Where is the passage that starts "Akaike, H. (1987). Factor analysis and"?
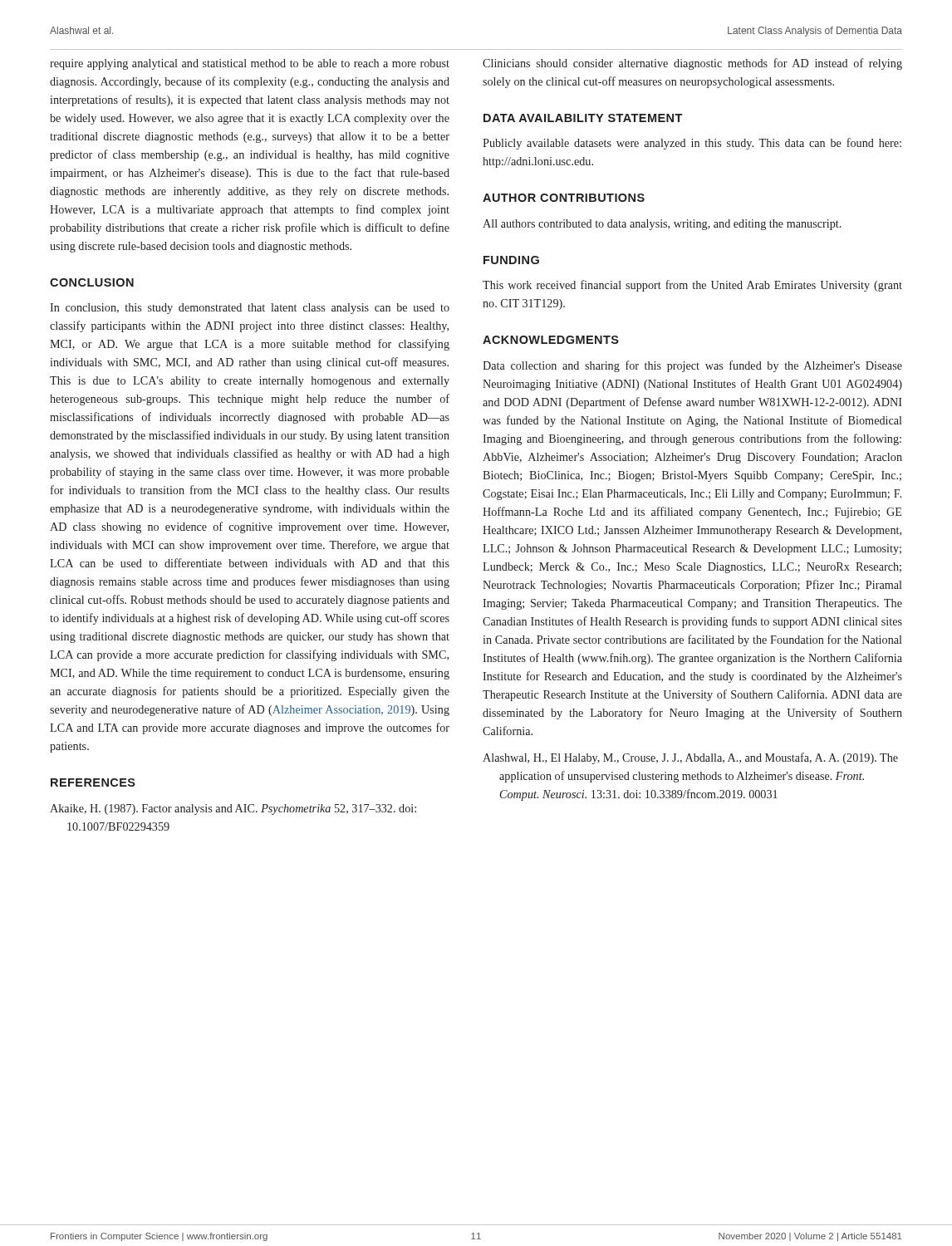Screen dimensions: 1246x952 pos(250,817)
